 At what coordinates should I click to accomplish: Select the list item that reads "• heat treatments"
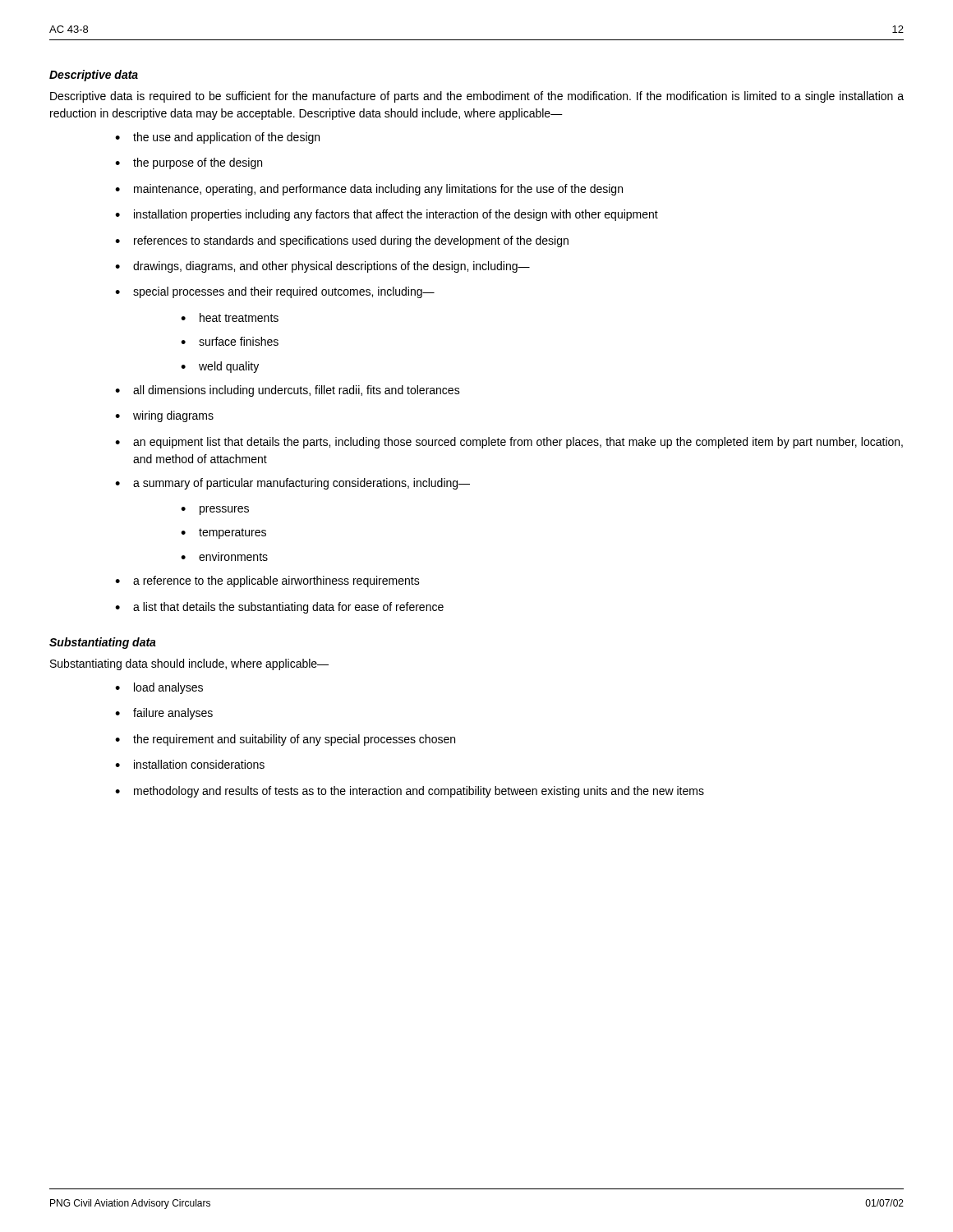[x=230, y=319]
